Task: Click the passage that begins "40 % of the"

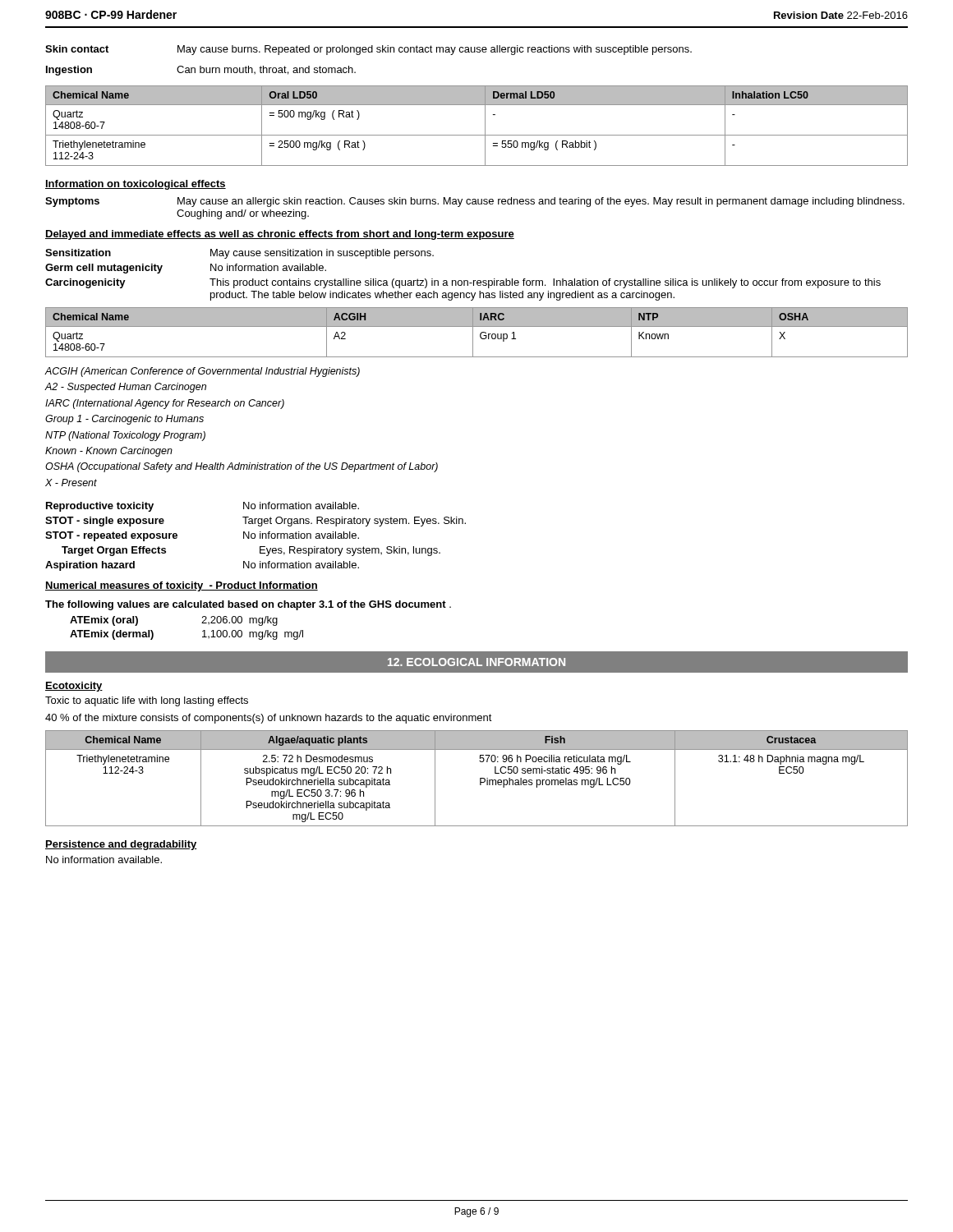Action: 268,717
